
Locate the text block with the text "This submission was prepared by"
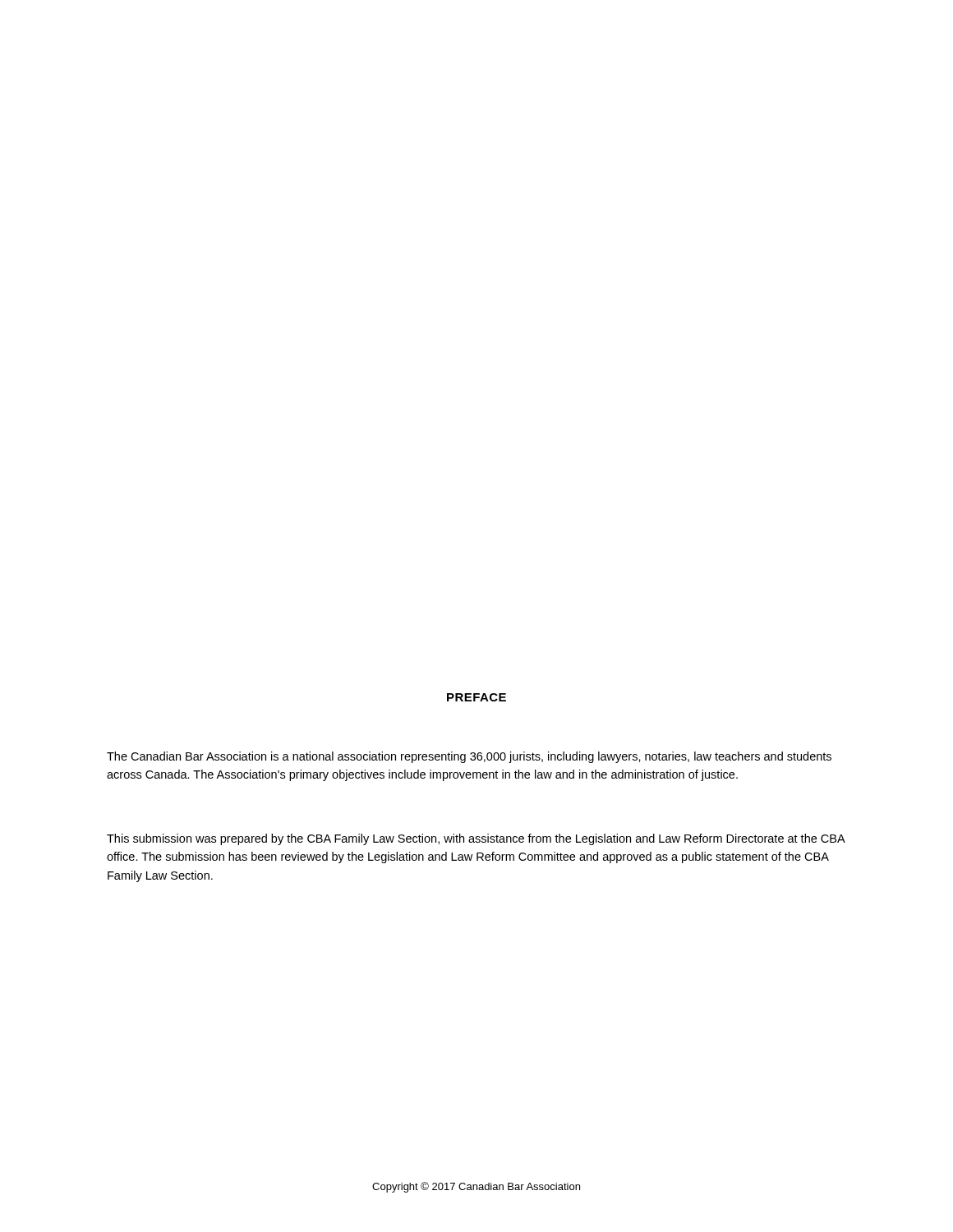[476, 857]
